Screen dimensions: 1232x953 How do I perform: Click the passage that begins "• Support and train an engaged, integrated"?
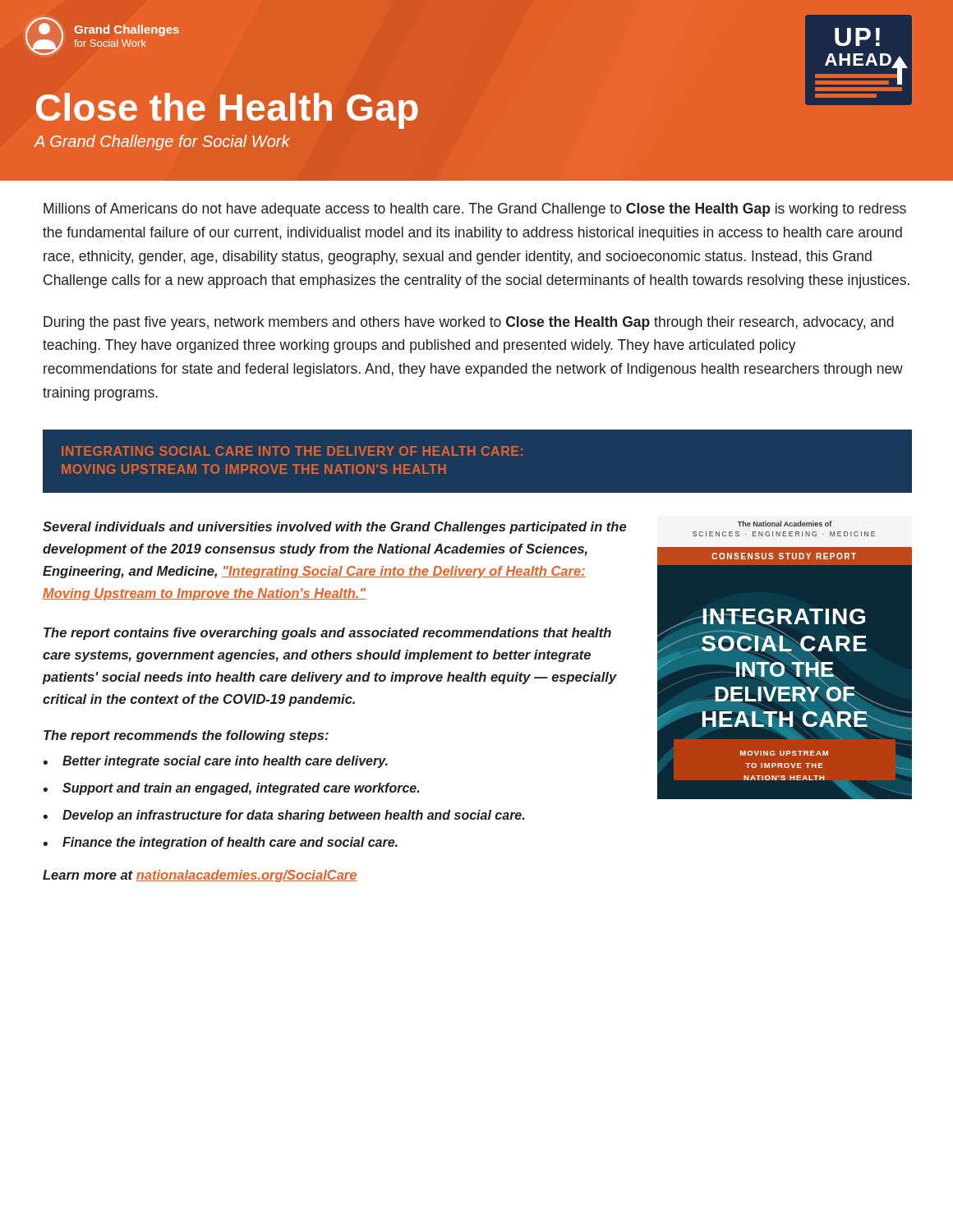point(232,788)
